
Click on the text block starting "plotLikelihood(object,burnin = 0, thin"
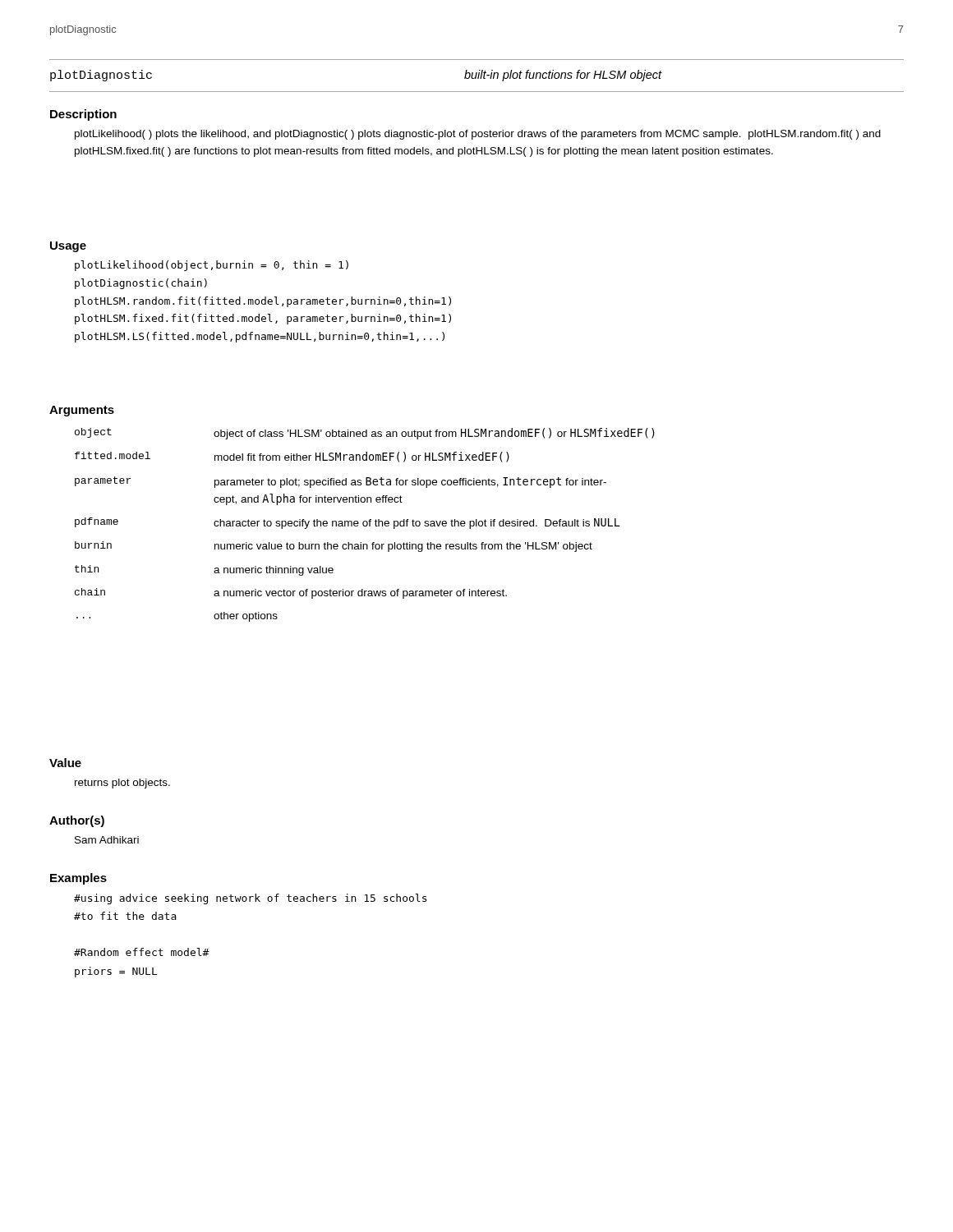(264, 301)
